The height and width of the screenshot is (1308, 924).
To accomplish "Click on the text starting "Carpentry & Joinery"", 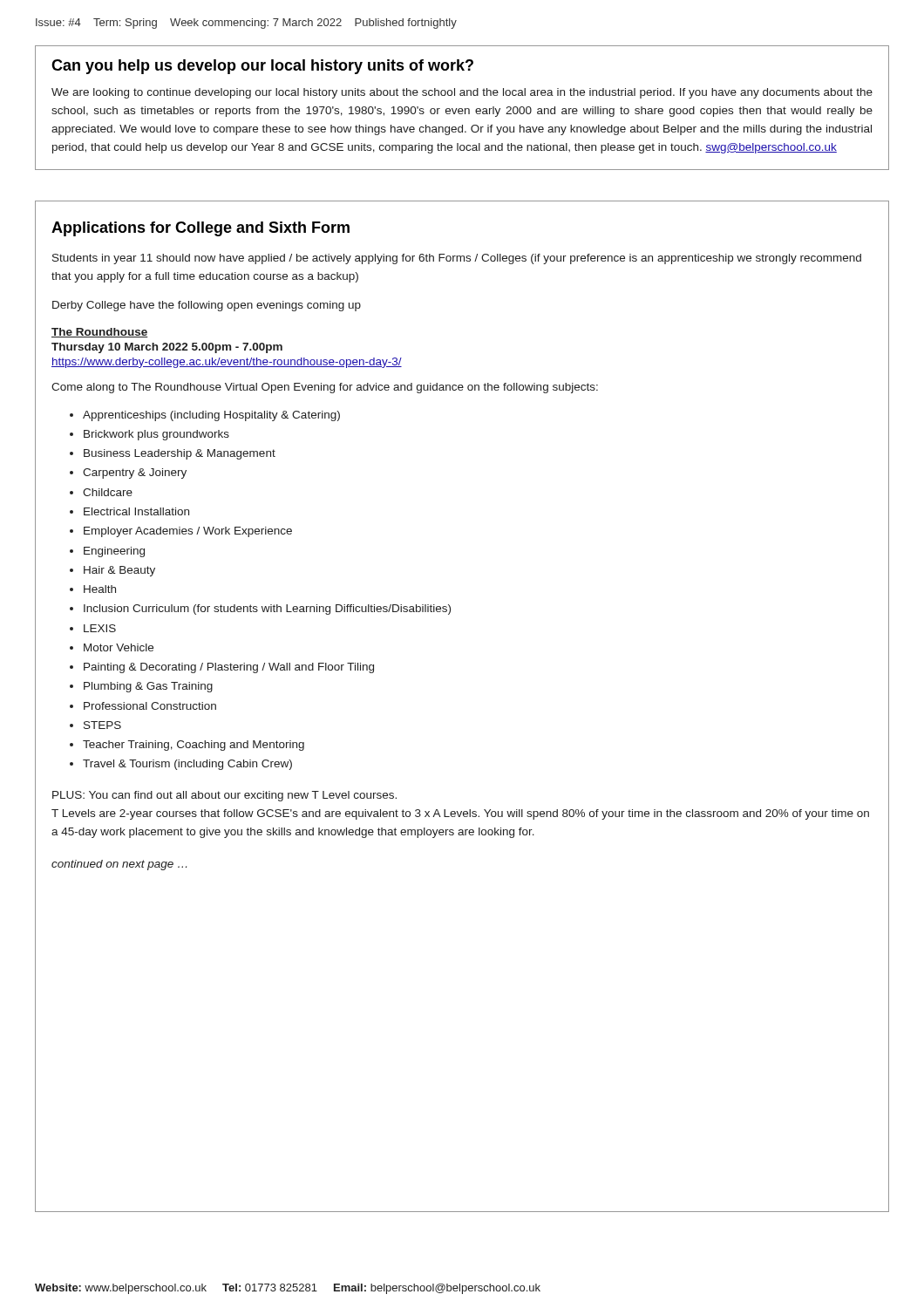I will pyautogui.click(x=135, y=473).
